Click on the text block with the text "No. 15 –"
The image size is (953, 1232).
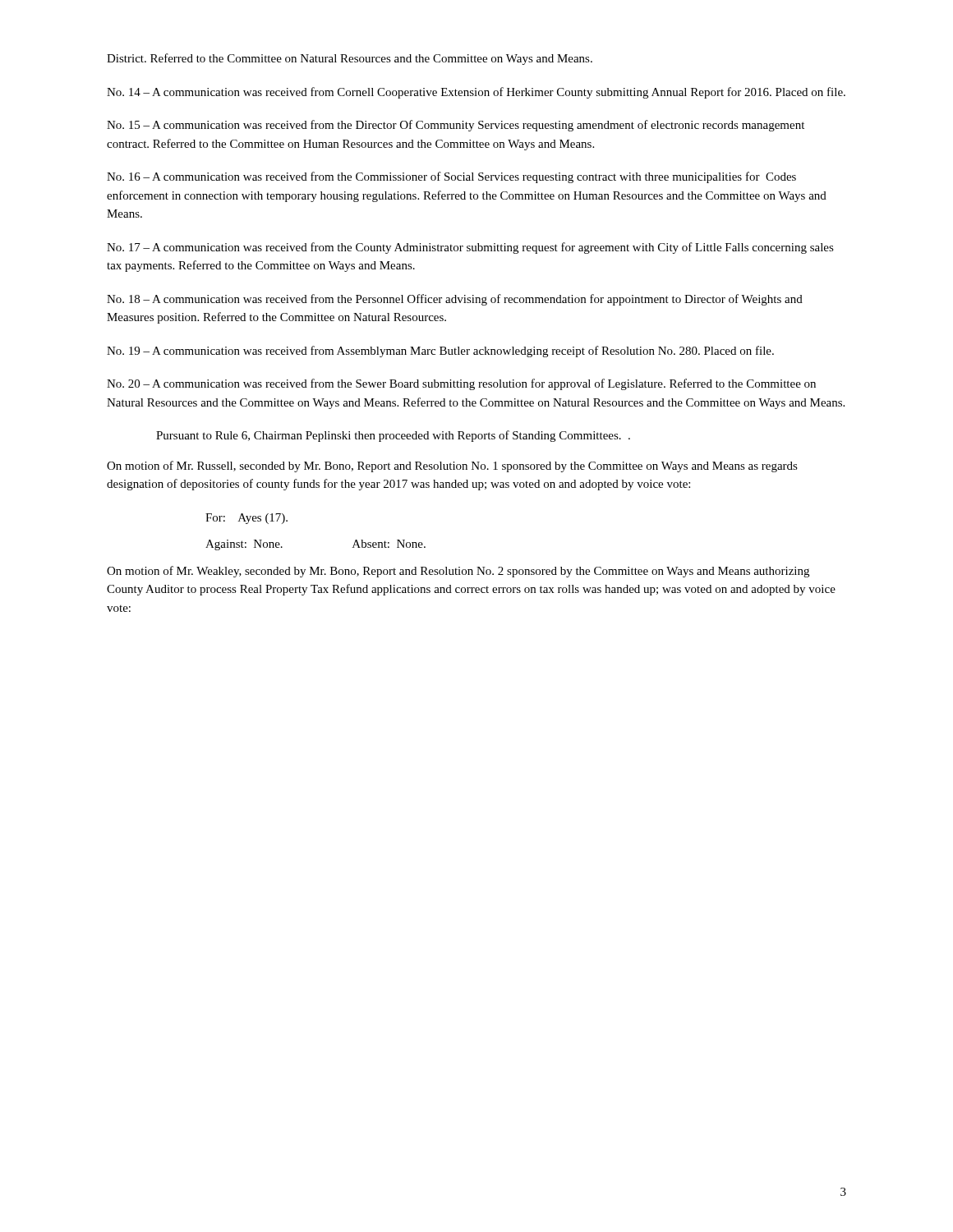[456, 134]
